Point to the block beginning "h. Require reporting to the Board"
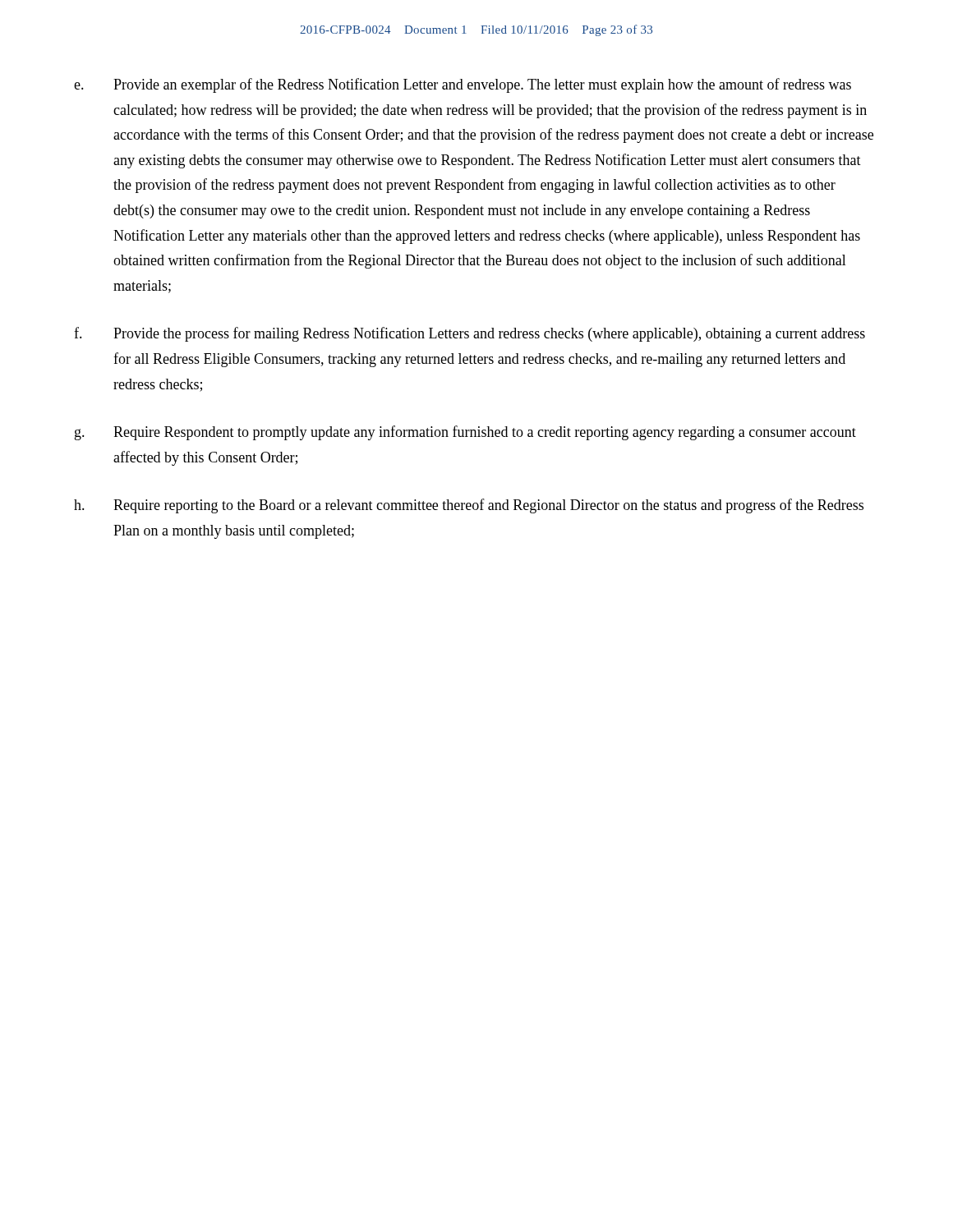Image resolution: width=953 pixels, height=1232 pixels. [x=476, y=518]
